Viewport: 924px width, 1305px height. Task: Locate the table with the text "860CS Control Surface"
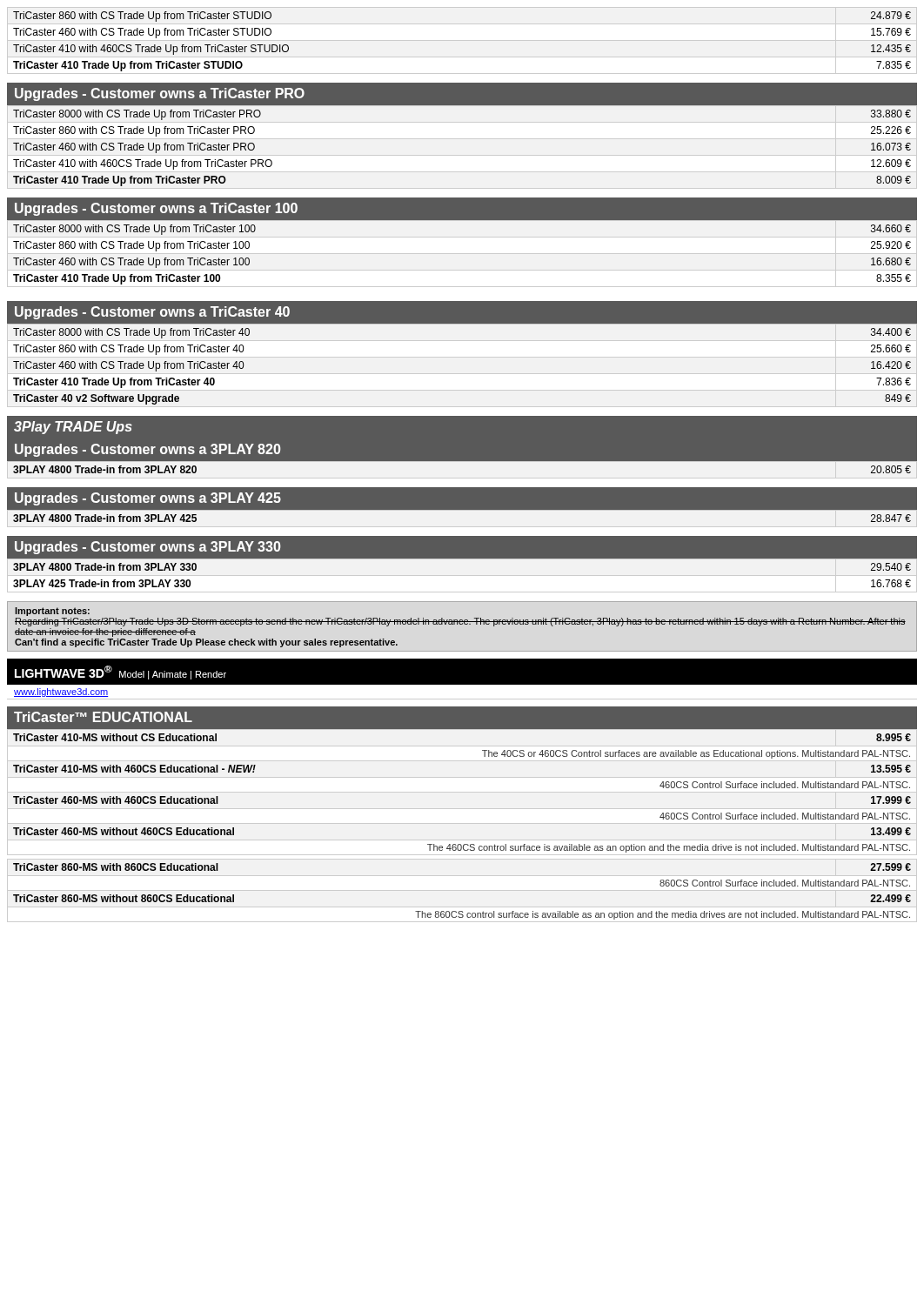coord(462,825)
